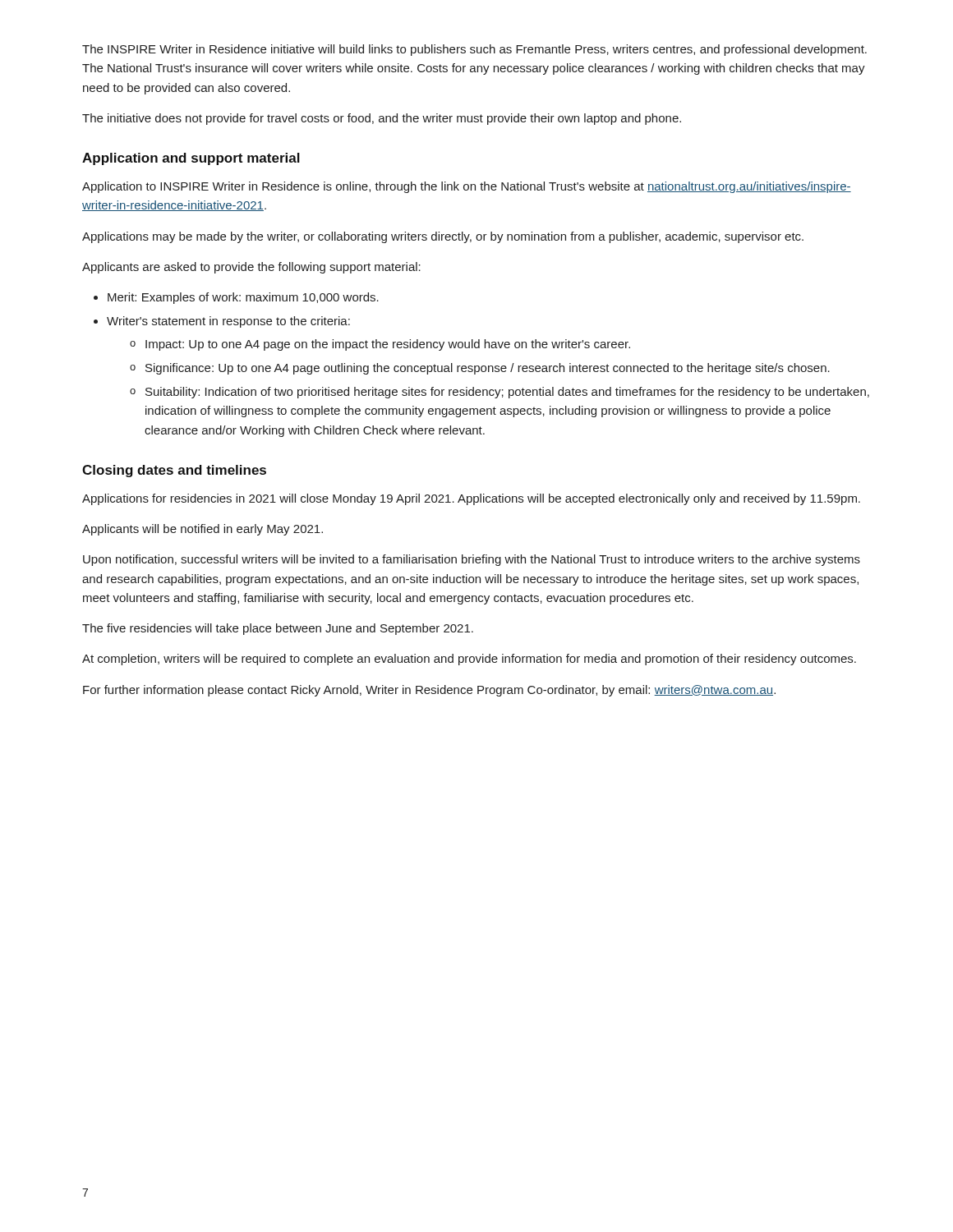This screenshot has height=1232, width=953.
Task: Find the passage starting "Applications may be"
Action: 443,236
